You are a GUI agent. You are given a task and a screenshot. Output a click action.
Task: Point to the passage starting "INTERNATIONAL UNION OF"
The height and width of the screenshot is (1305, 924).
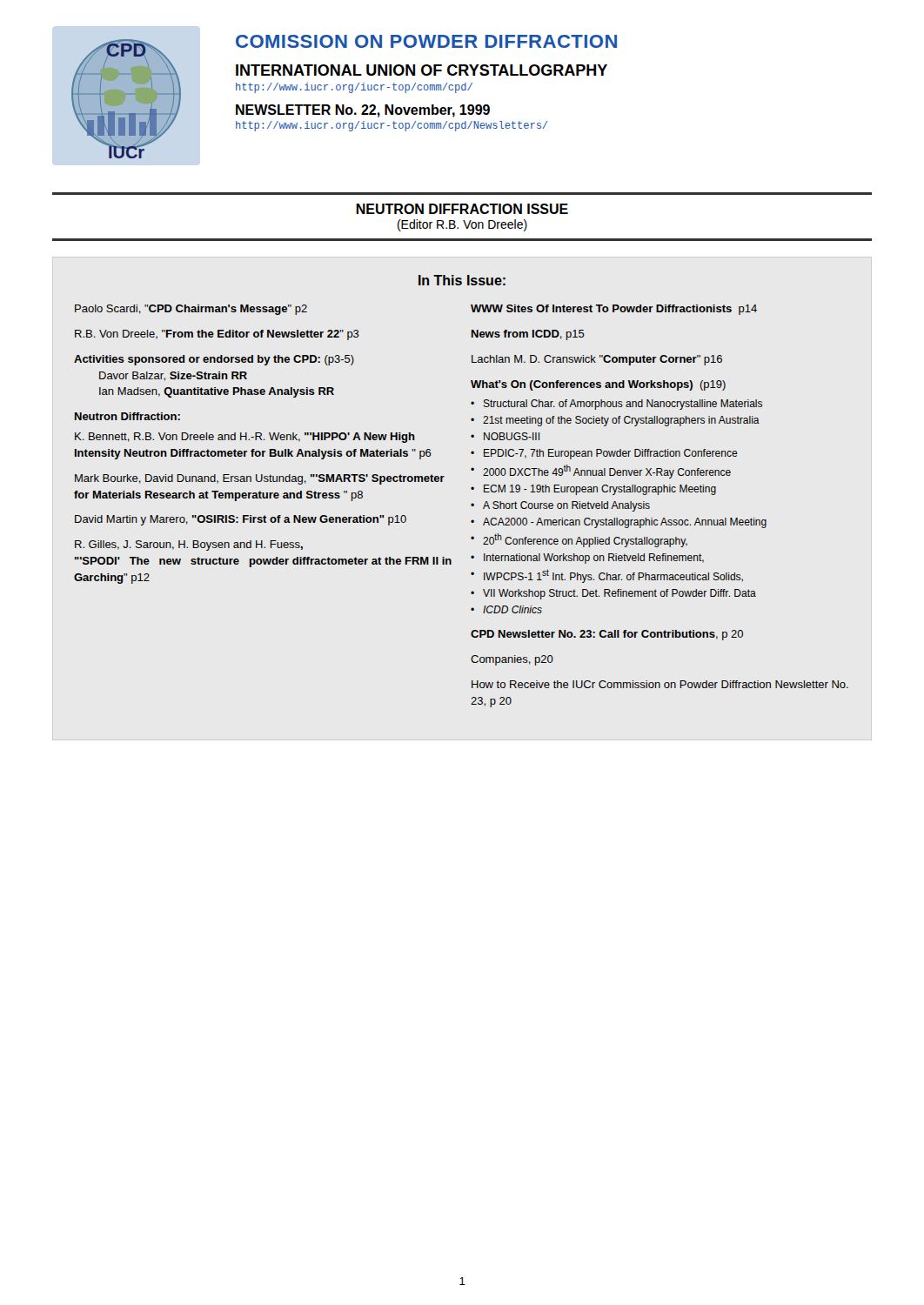tap(427, 78)
